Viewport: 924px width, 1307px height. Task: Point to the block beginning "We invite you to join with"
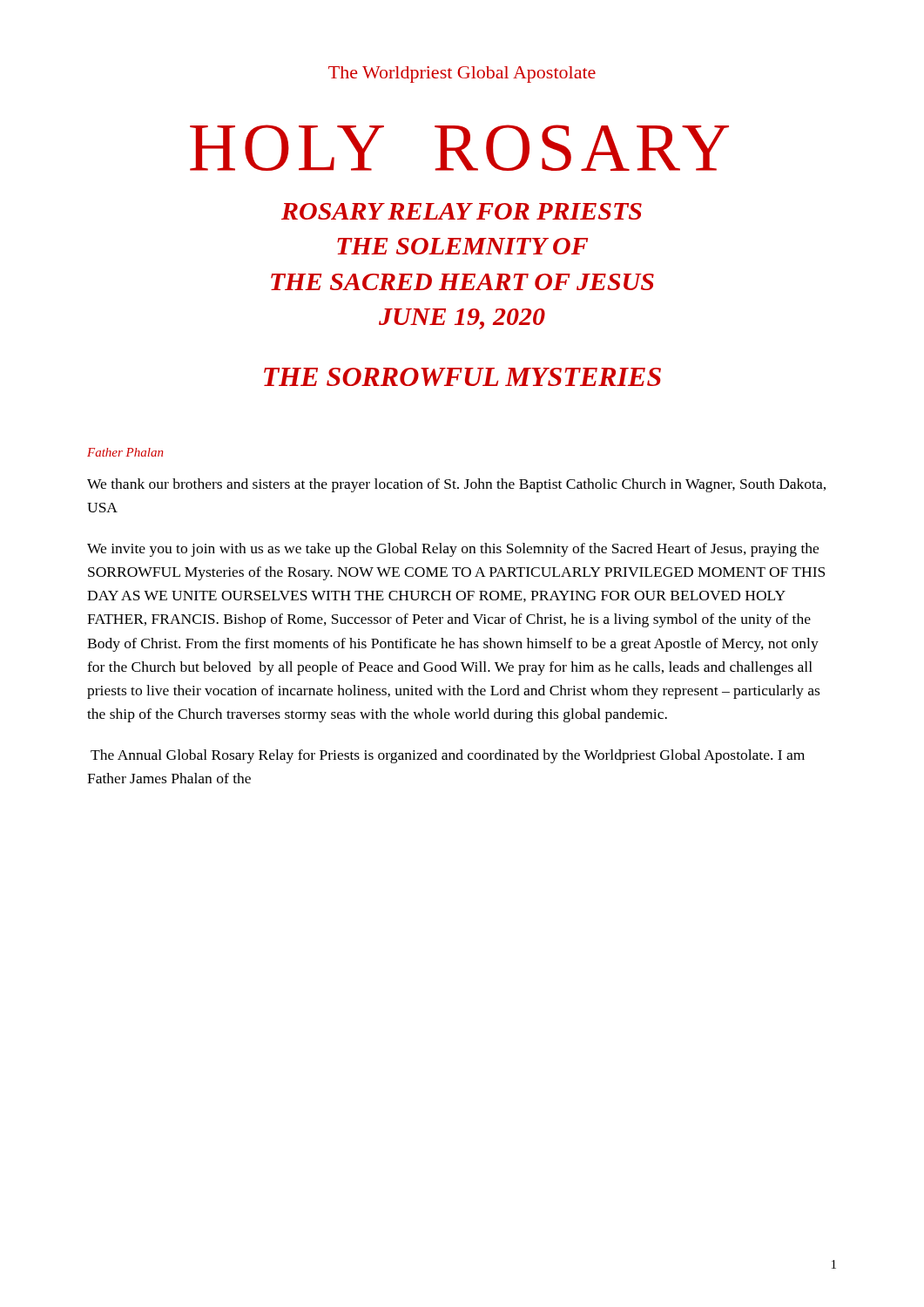pos(456,631)
